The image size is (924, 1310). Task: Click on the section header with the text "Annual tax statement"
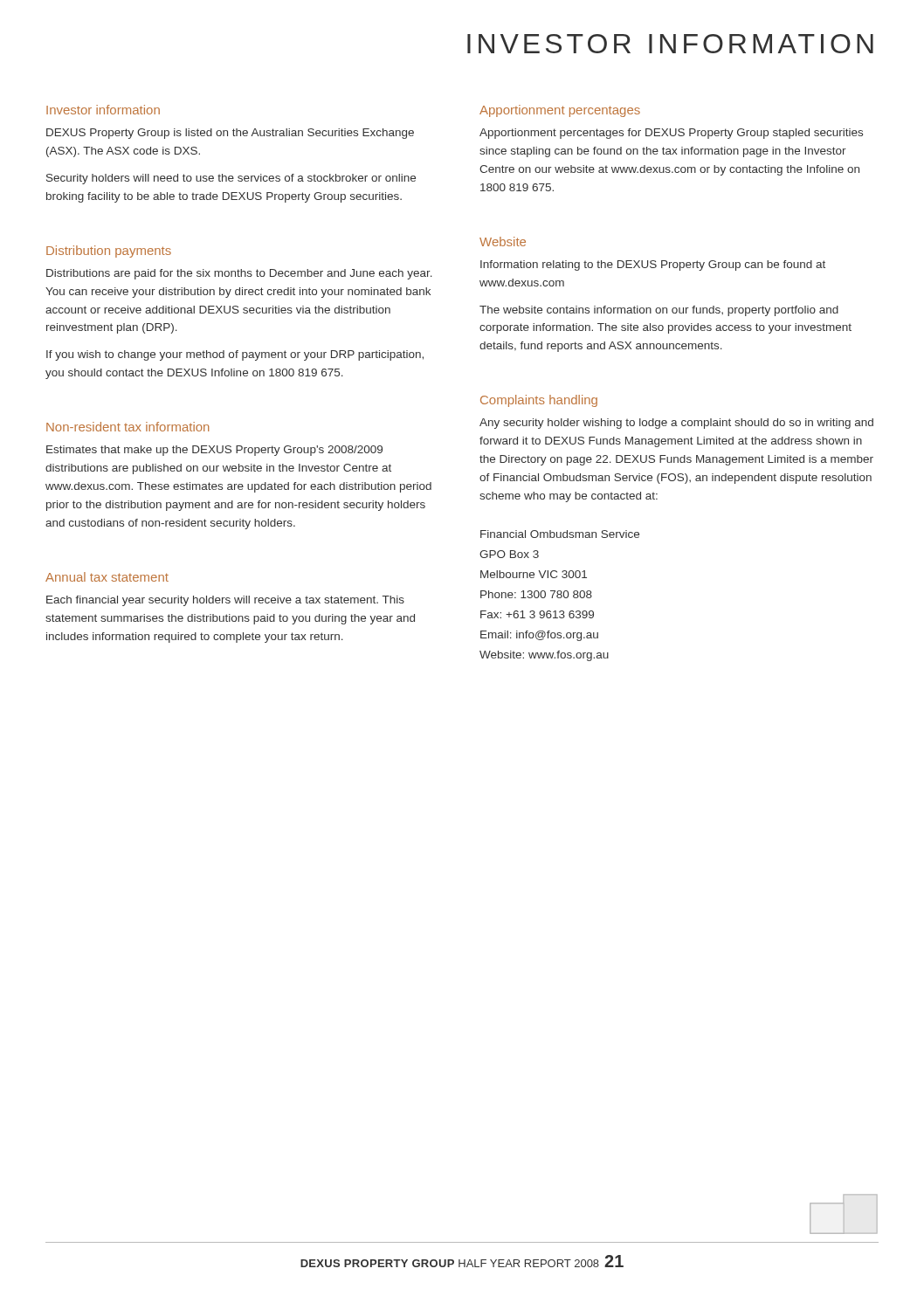(x=107, y=577)
